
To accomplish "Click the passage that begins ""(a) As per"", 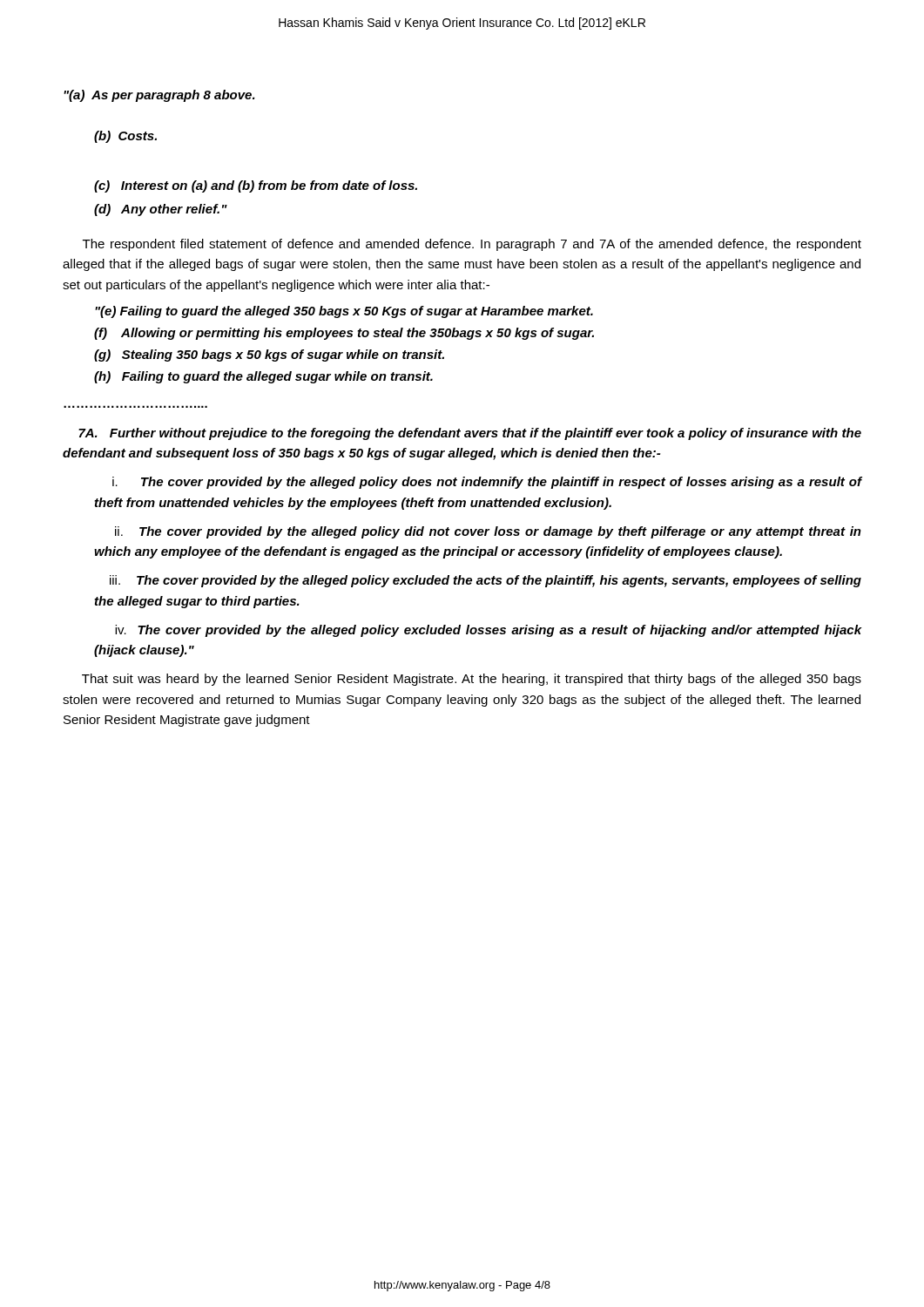I will coord(159,95).
